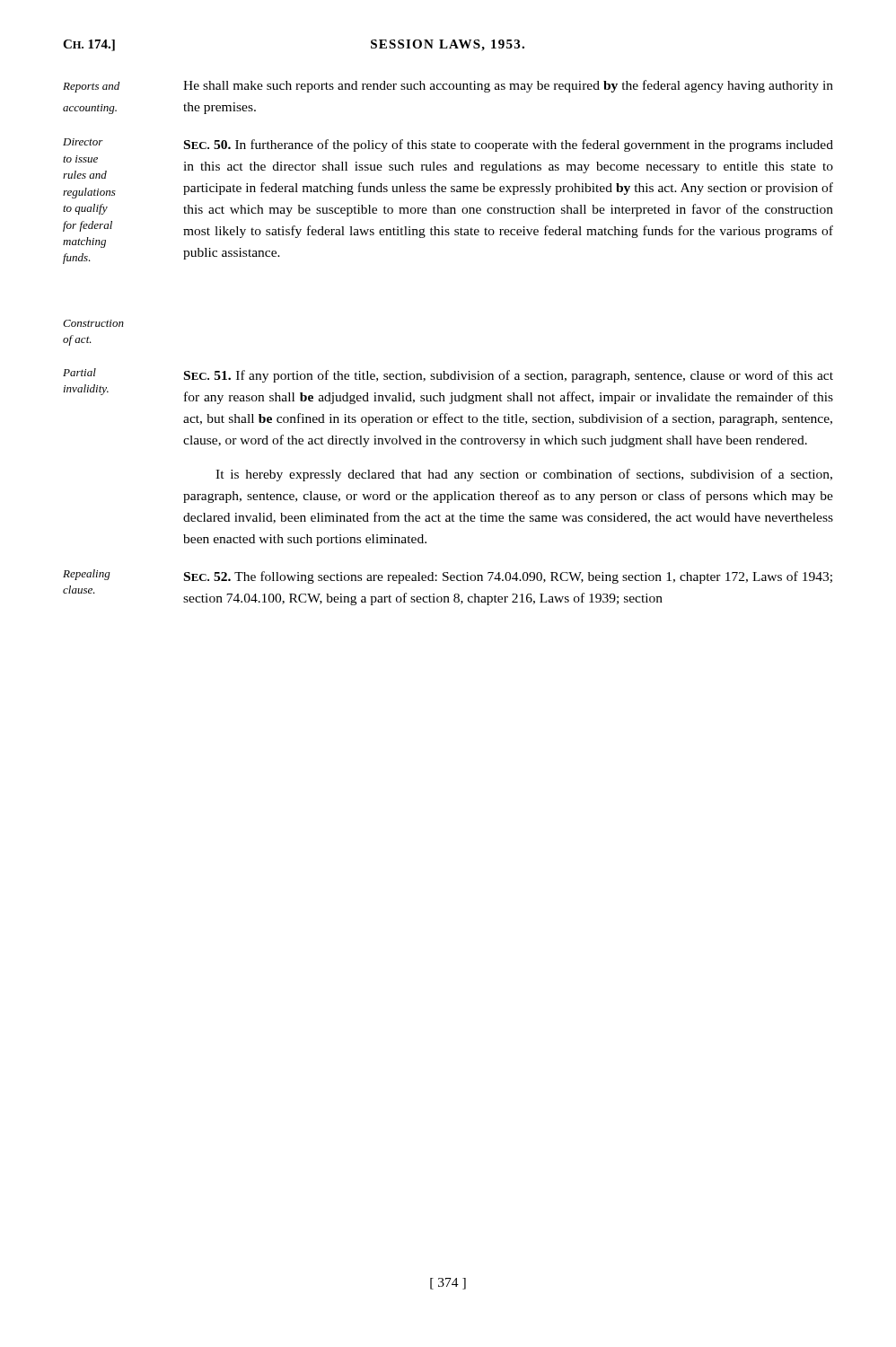This screenshot has height=1347, width=896.
Task: Locate the text block that says "SEC. 52. The following"
Action: (508, 587)
